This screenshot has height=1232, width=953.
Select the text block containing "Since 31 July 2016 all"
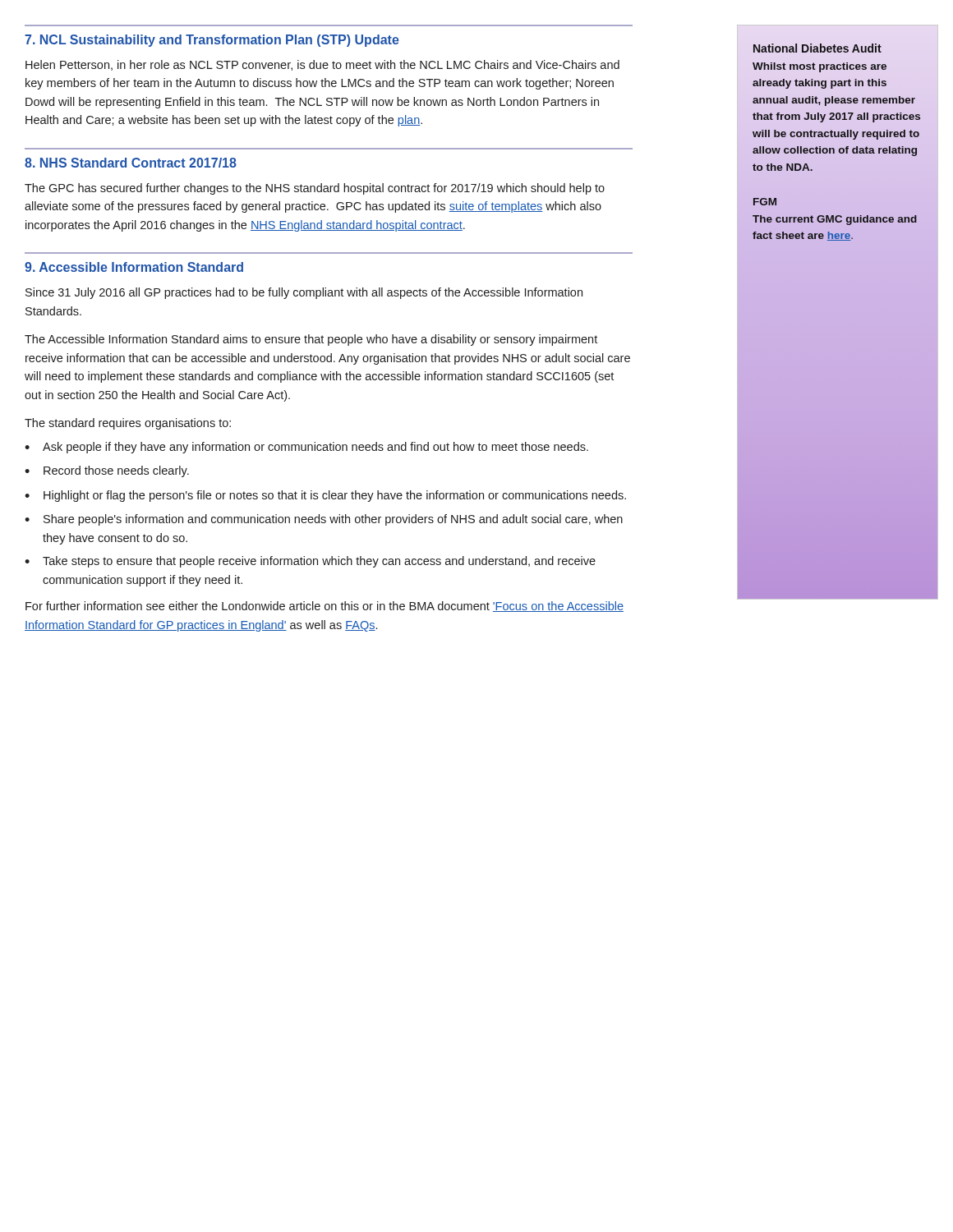coord(304,302)
